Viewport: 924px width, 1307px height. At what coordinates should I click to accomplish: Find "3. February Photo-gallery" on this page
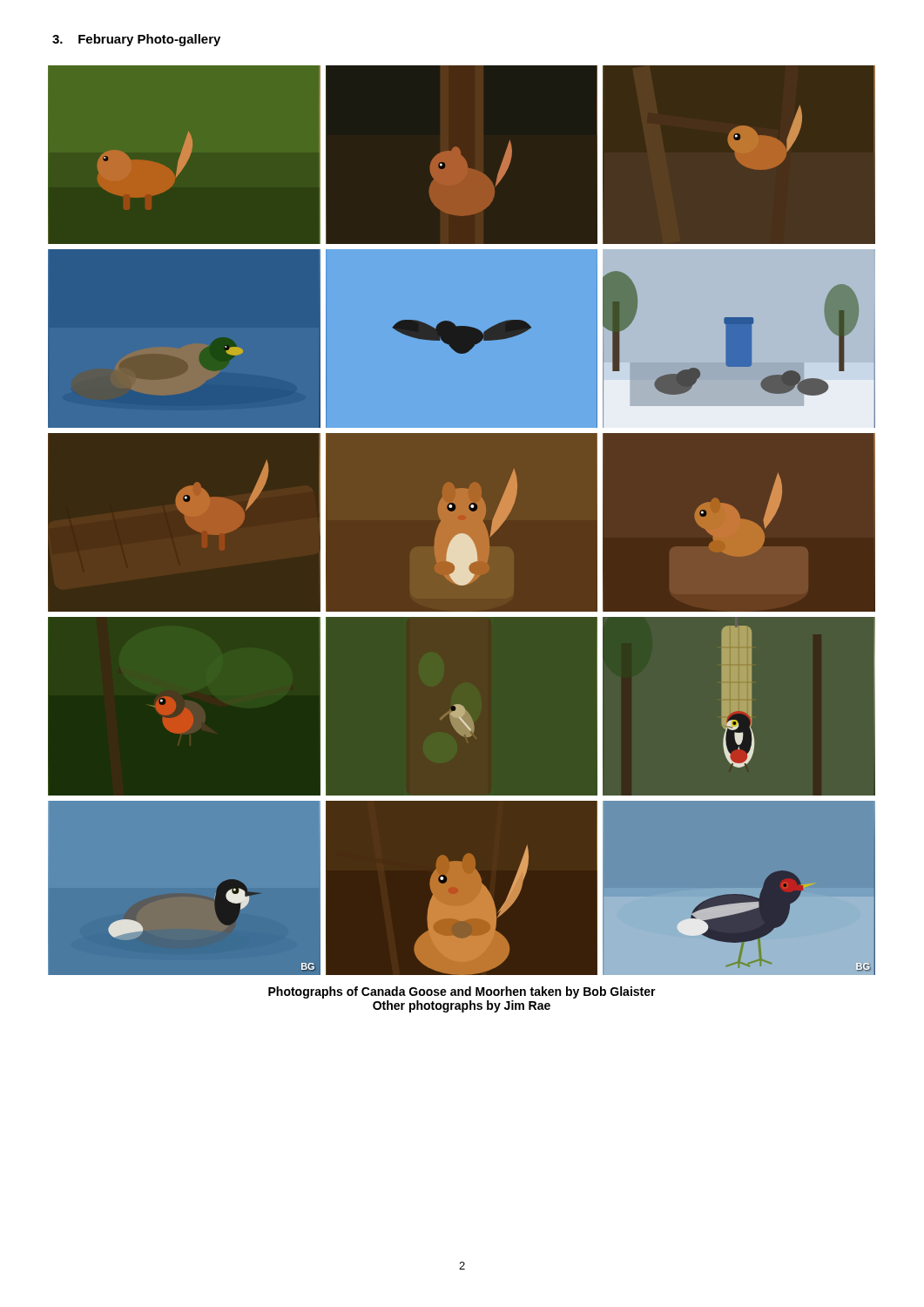[136, 39]
